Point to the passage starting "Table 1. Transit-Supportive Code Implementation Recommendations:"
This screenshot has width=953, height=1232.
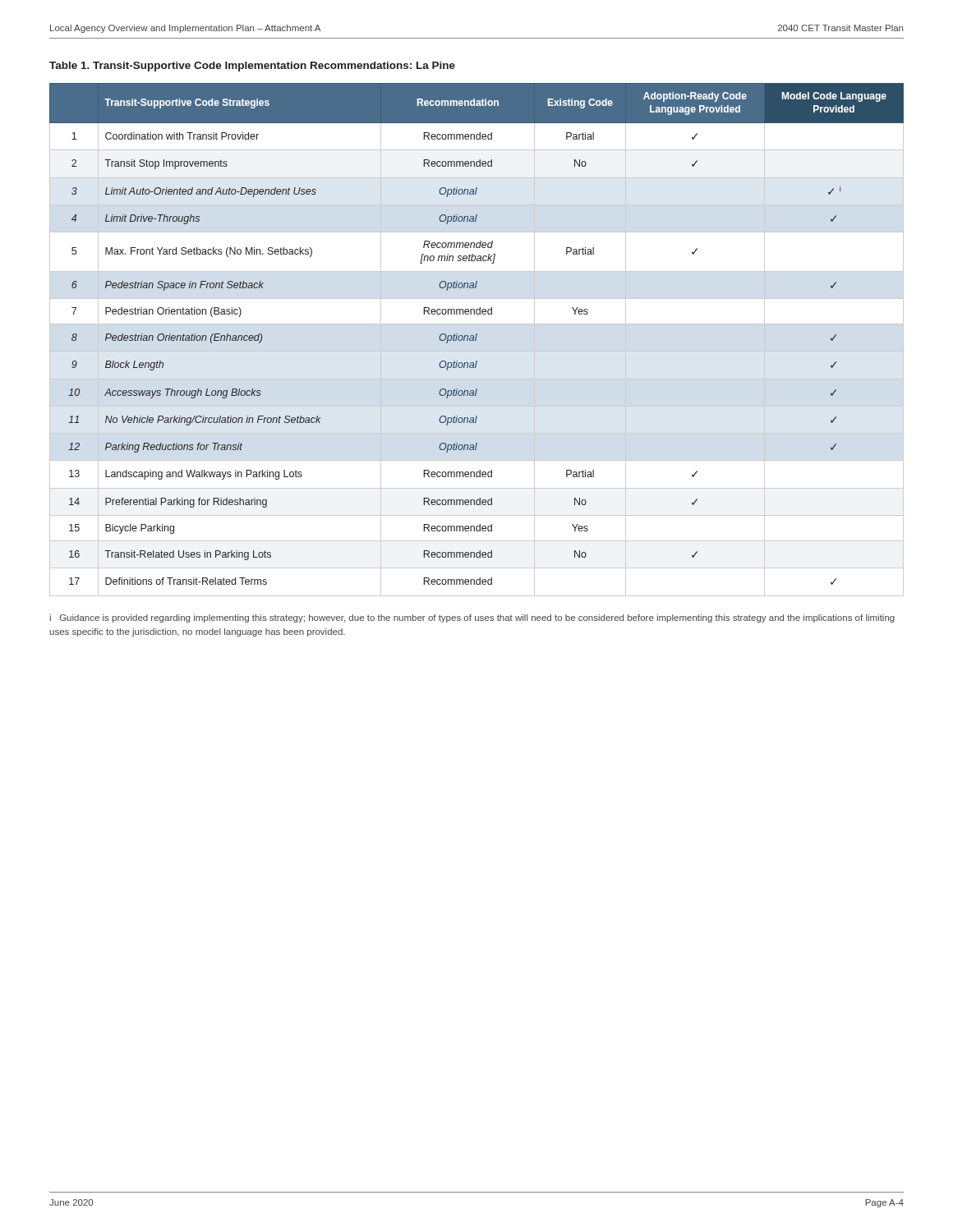point(252,65)
